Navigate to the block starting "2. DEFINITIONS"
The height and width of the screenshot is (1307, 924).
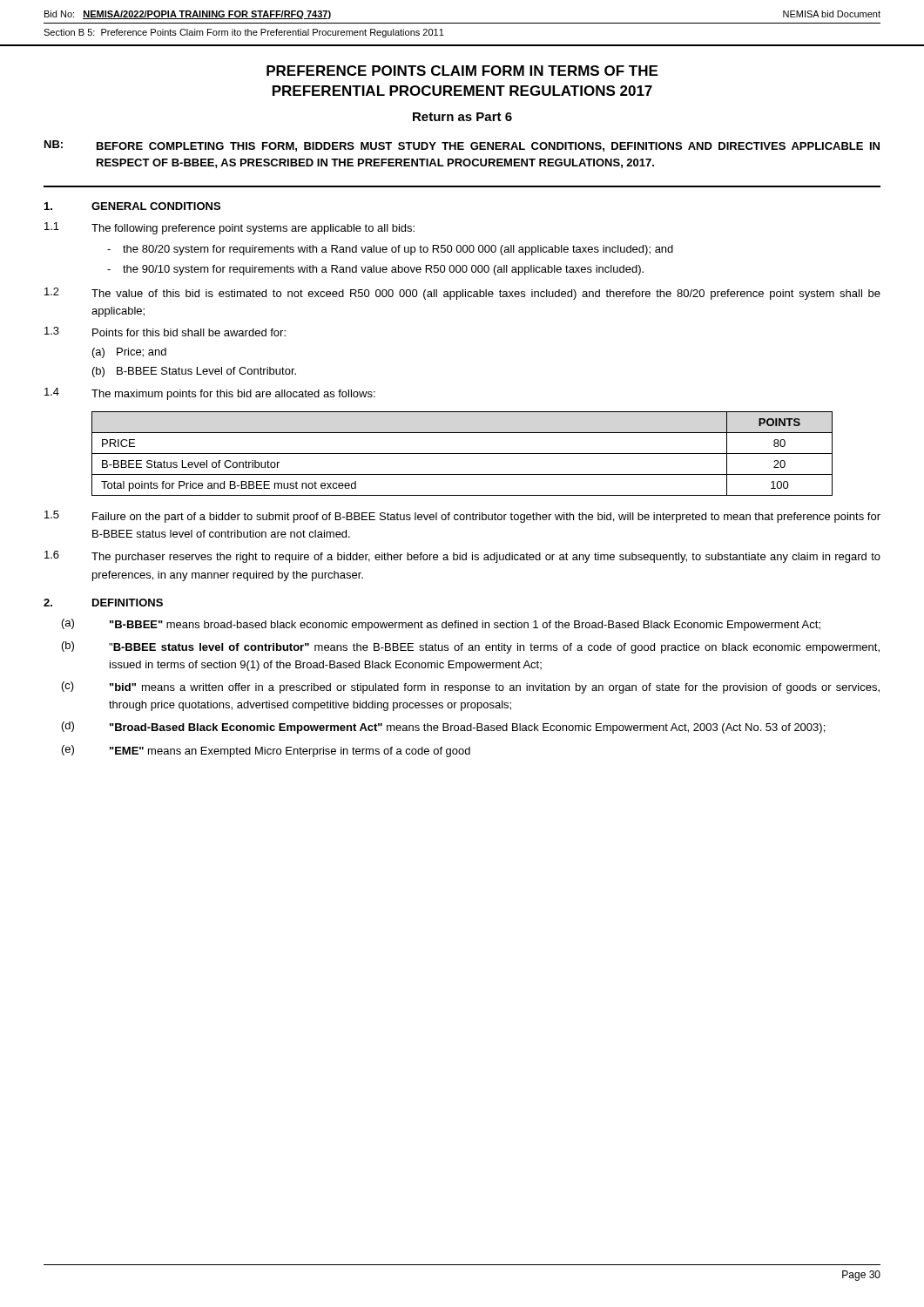pos(103,602)
